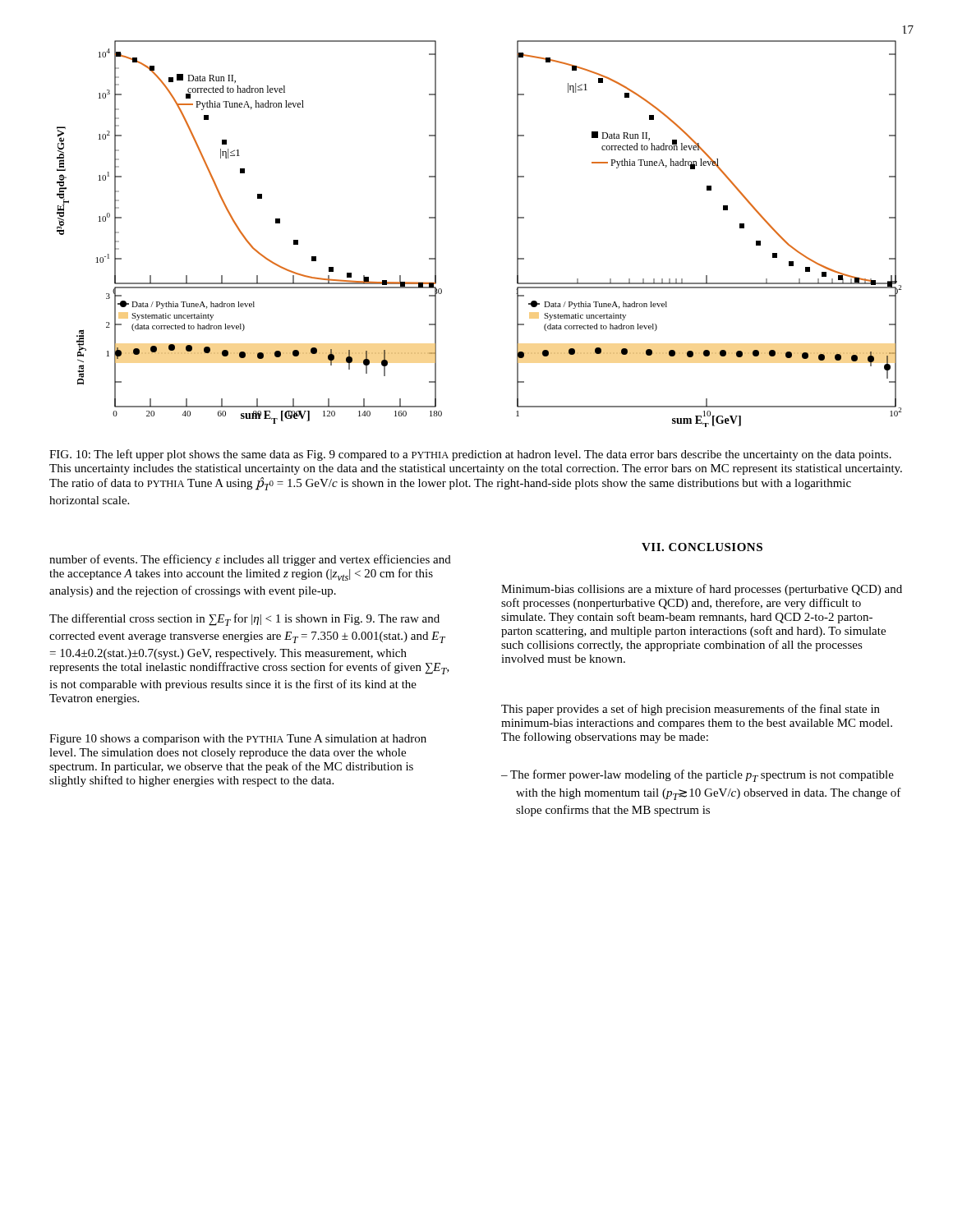Select the list item that reads "– The former"
This screenshot has height=1232, width=953.
[x=702, y=793]
